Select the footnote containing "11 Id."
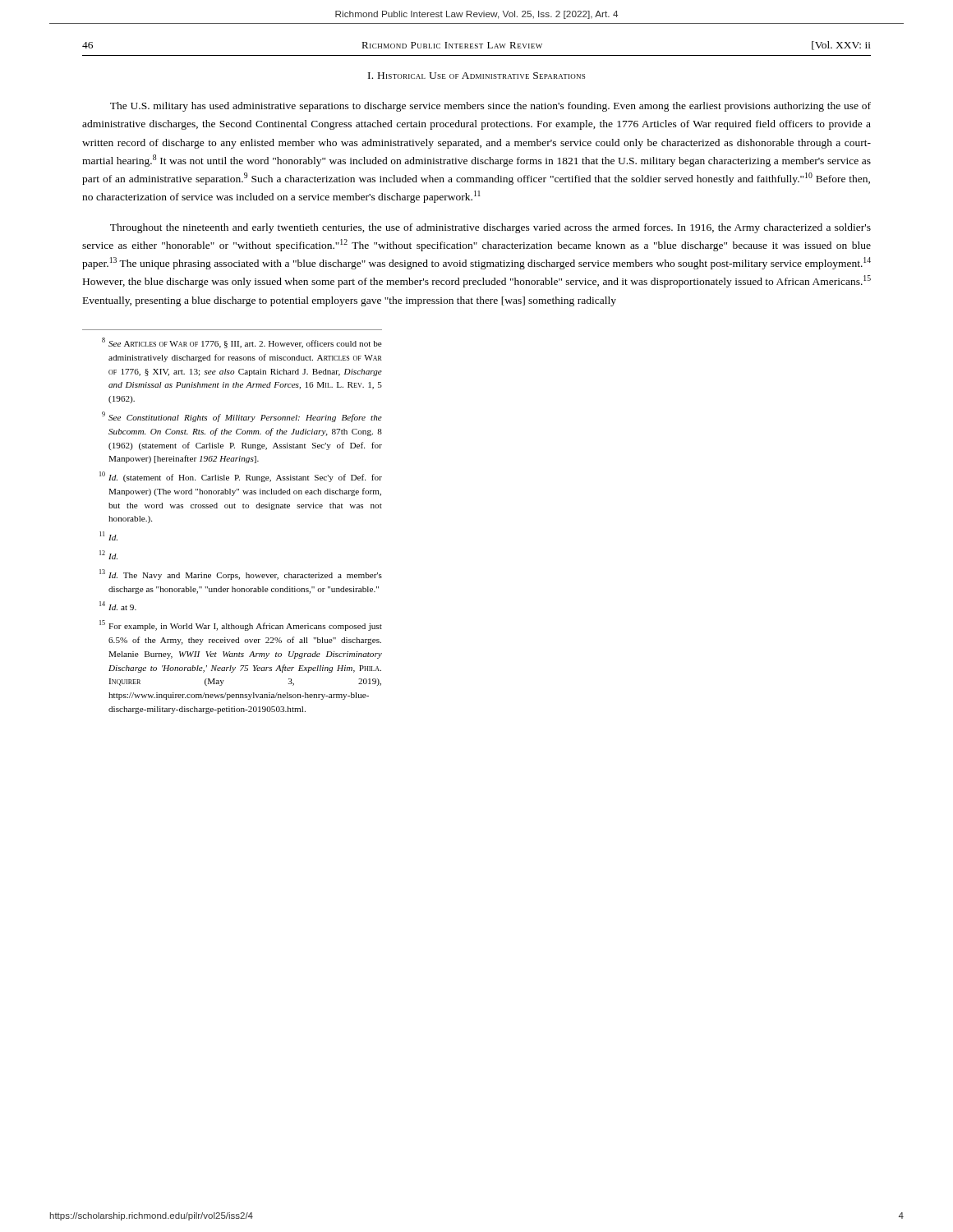Image resolution: width=953 pixels, height=1232 pixels. (x=108, y=536)
